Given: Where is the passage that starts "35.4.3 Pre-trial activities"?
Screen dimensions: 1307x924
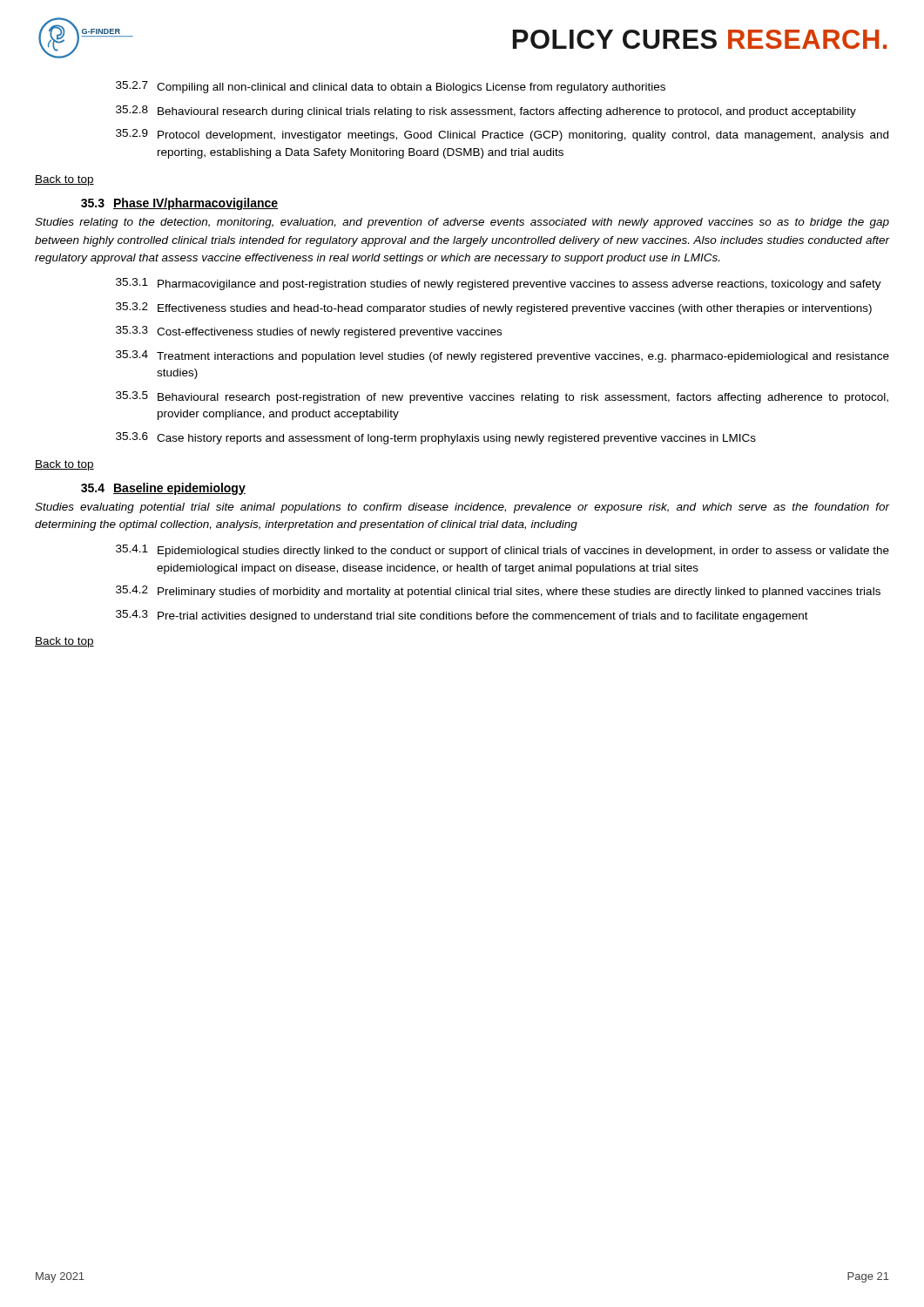Looking at the screenshot, I should point(462,616).
